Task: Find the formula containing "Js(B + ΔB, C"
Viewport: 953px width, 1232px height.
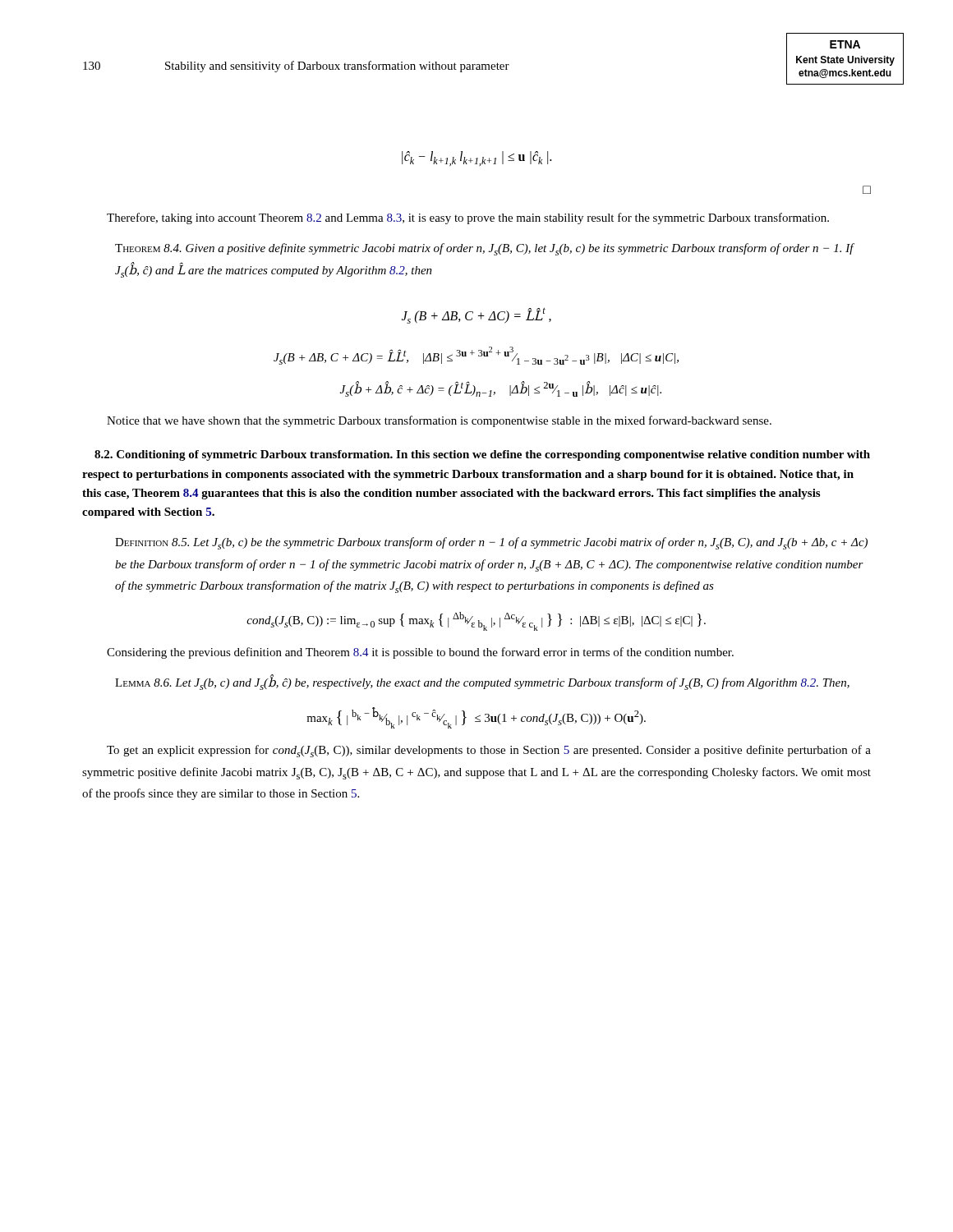Action: tap(476, 357)
